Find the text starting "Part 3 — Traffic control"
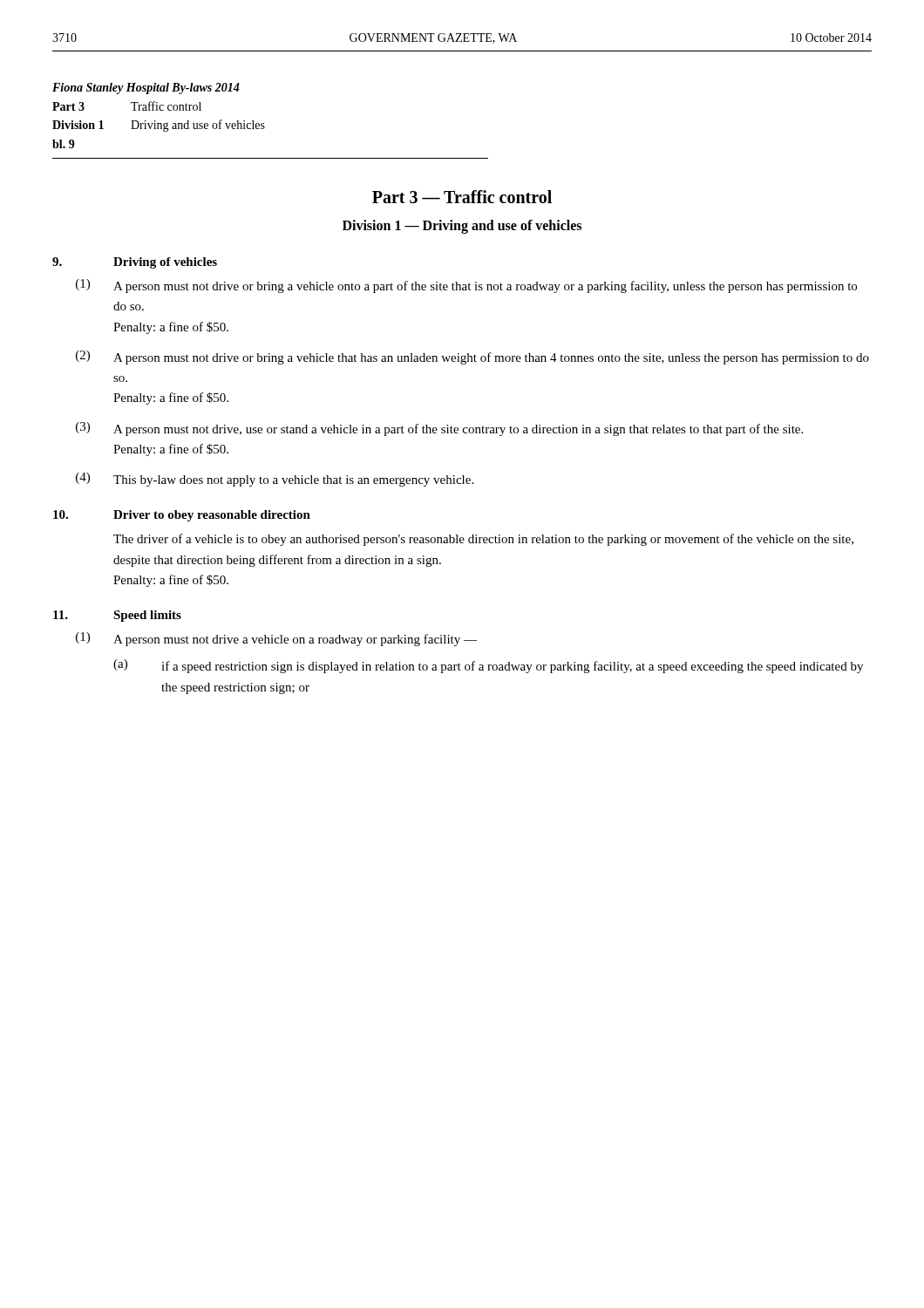Image resolution: width=924 pixels, height=1308 pixels. tap(462, 197)
